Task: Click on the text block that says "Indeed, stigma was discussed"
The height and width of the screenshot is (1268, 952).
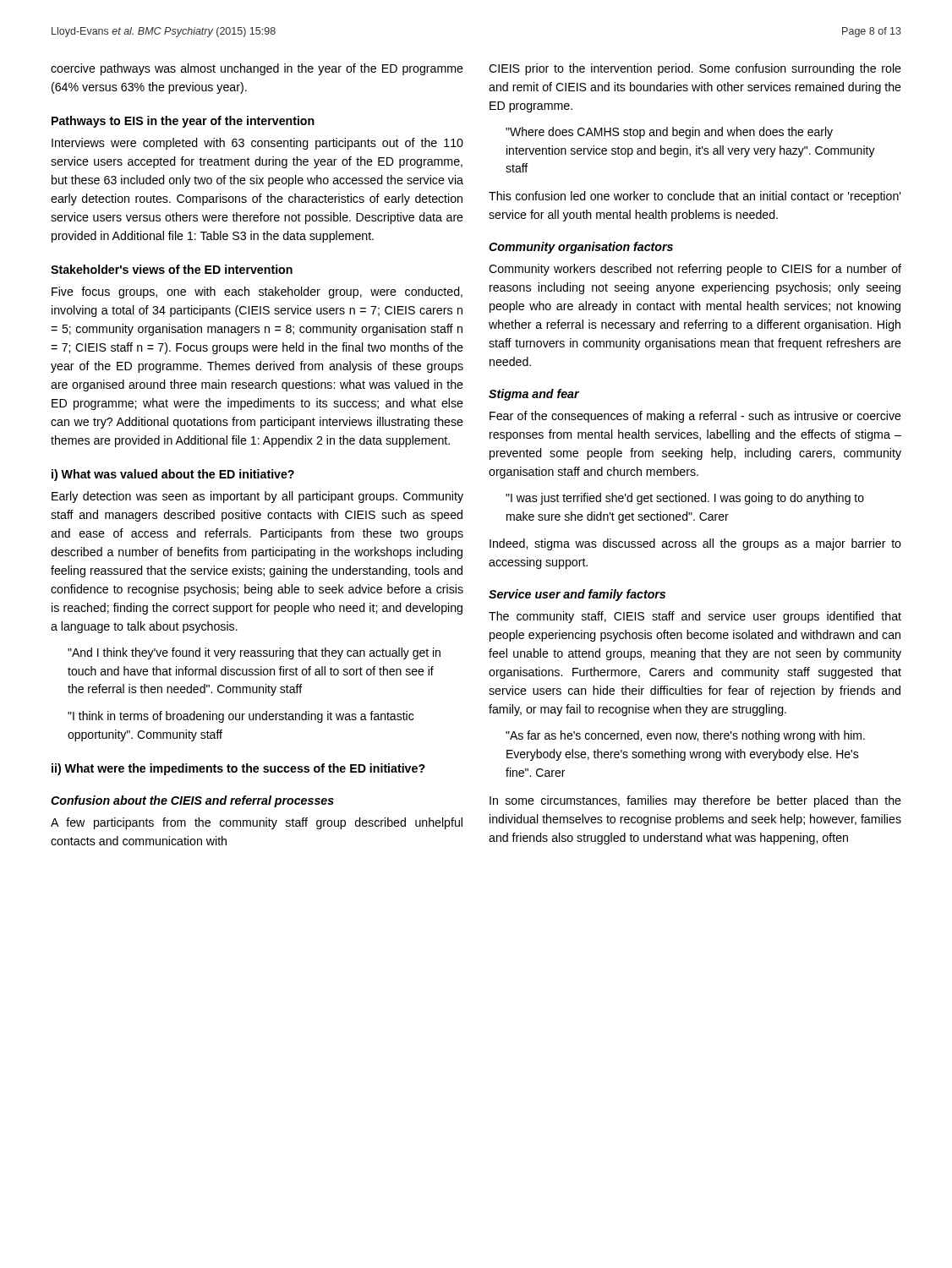Action: [x=695, y=553]
